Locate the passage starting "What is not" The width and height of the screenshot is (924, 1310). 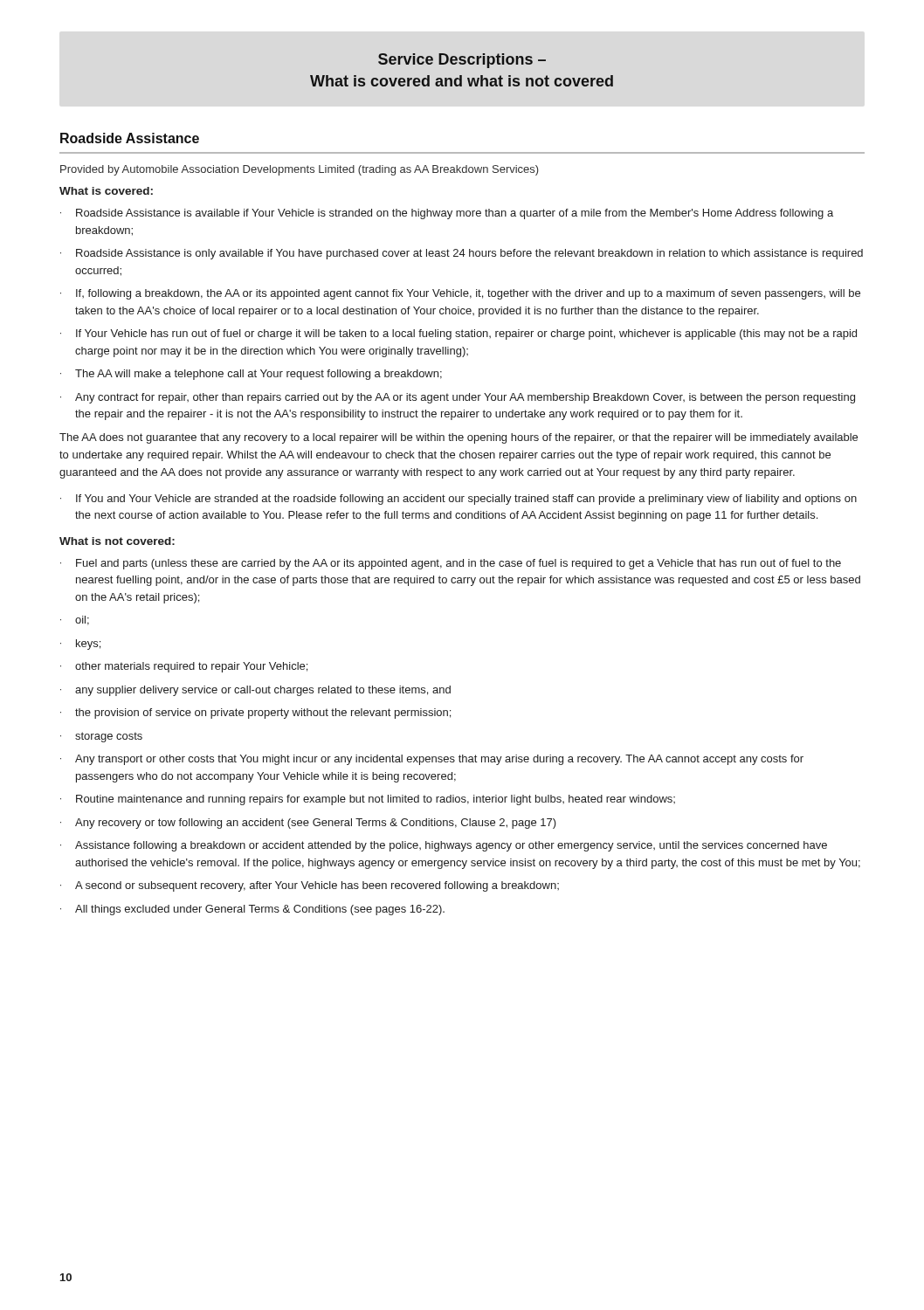coord(117,541)
